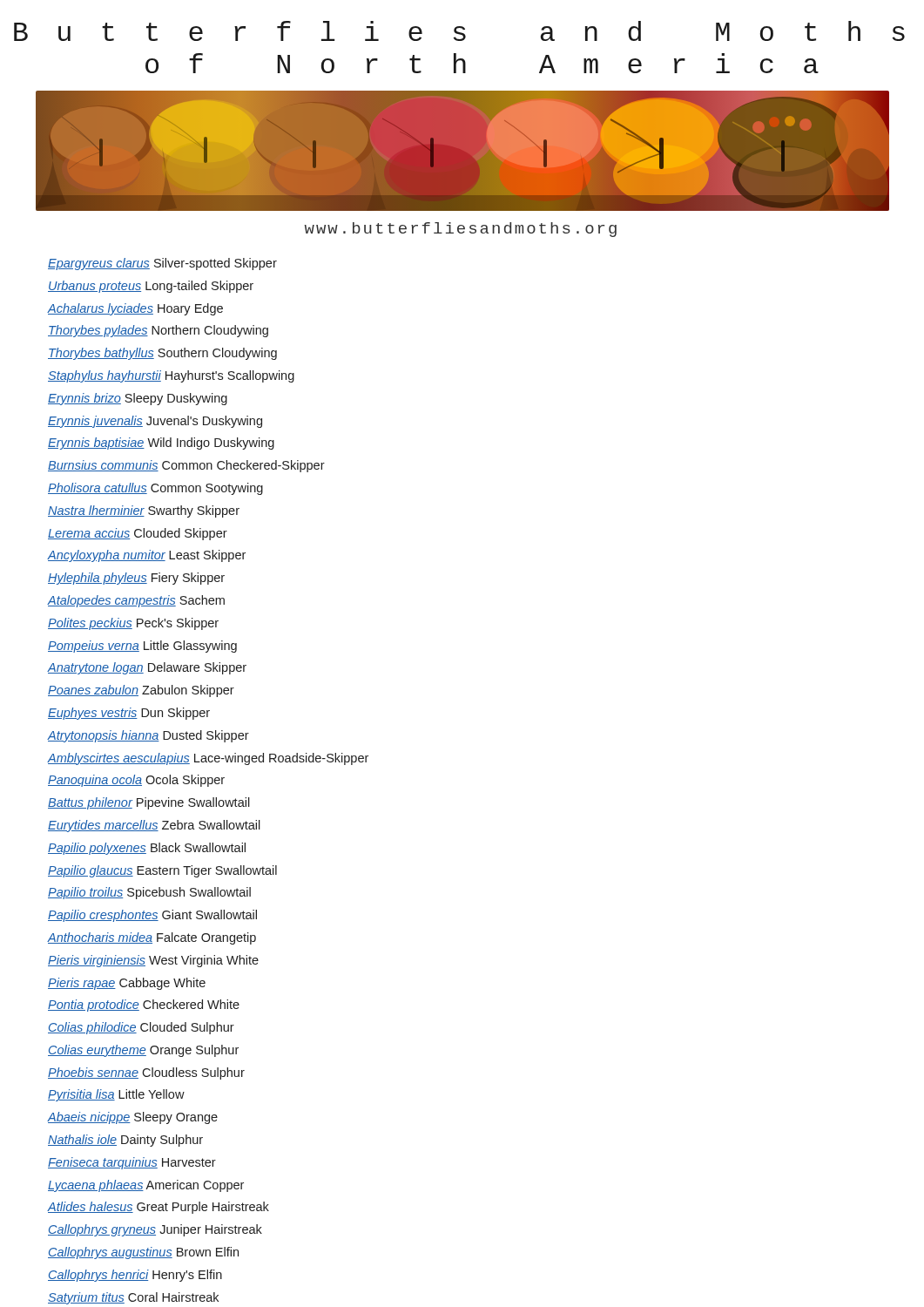Viewport: 924px width, 1307px height.
Task: Find the region starting "Anatrytone logan Delaware Skipper"
Action: [147, 668]
